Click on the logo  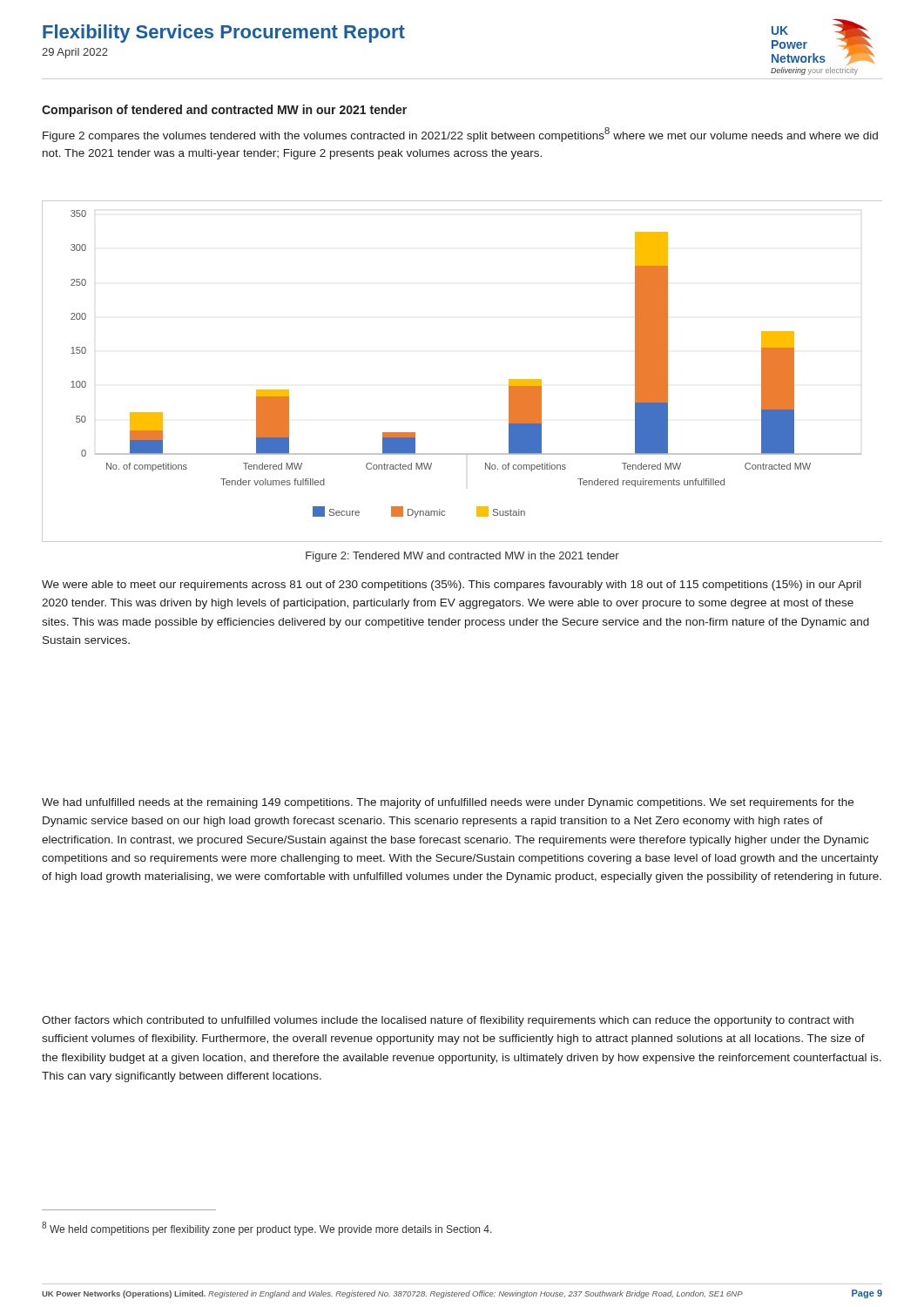point(826,48)
